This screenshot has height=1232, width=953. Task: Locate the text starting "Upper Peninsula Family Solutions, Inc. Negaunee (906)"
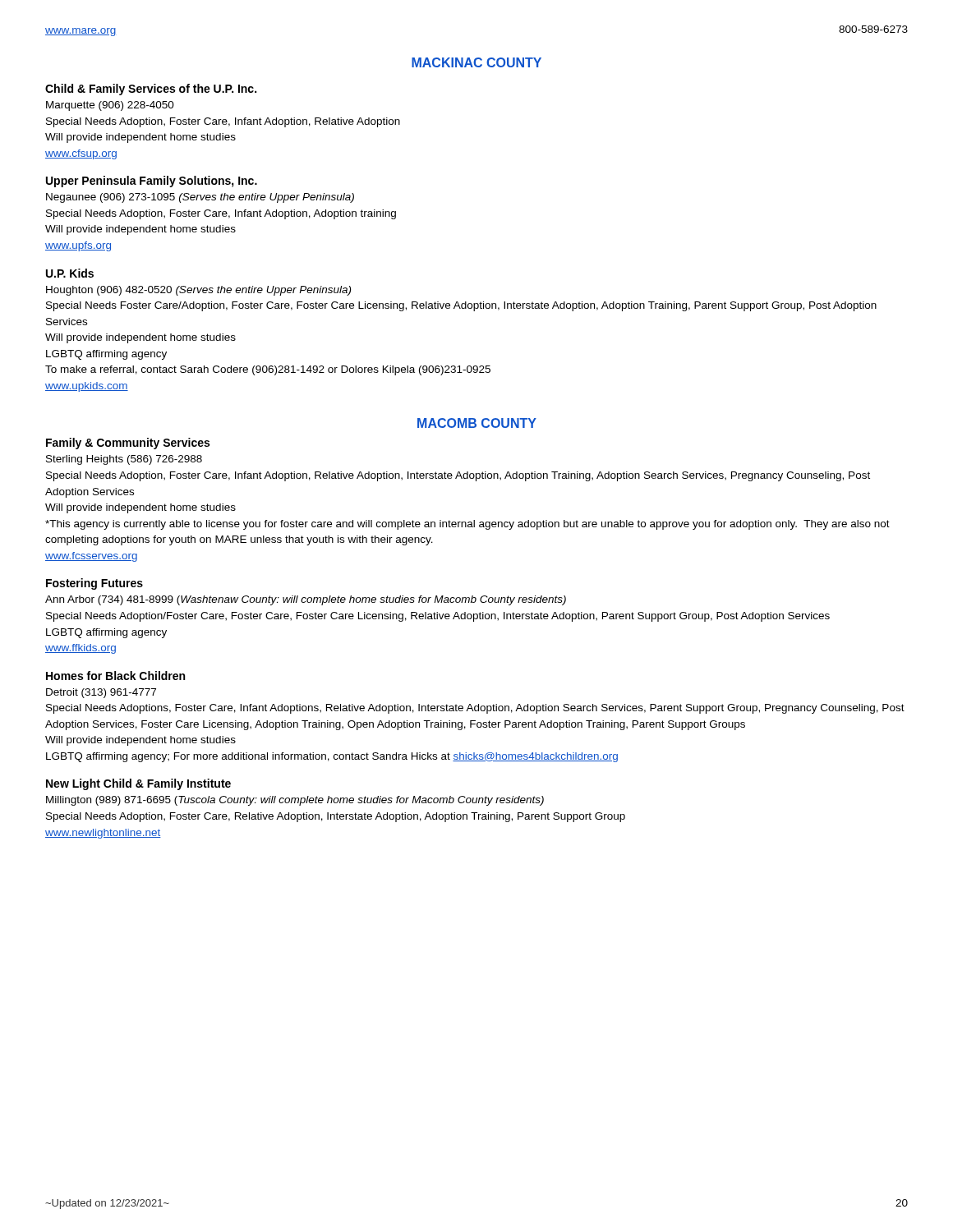coord(152,182)
